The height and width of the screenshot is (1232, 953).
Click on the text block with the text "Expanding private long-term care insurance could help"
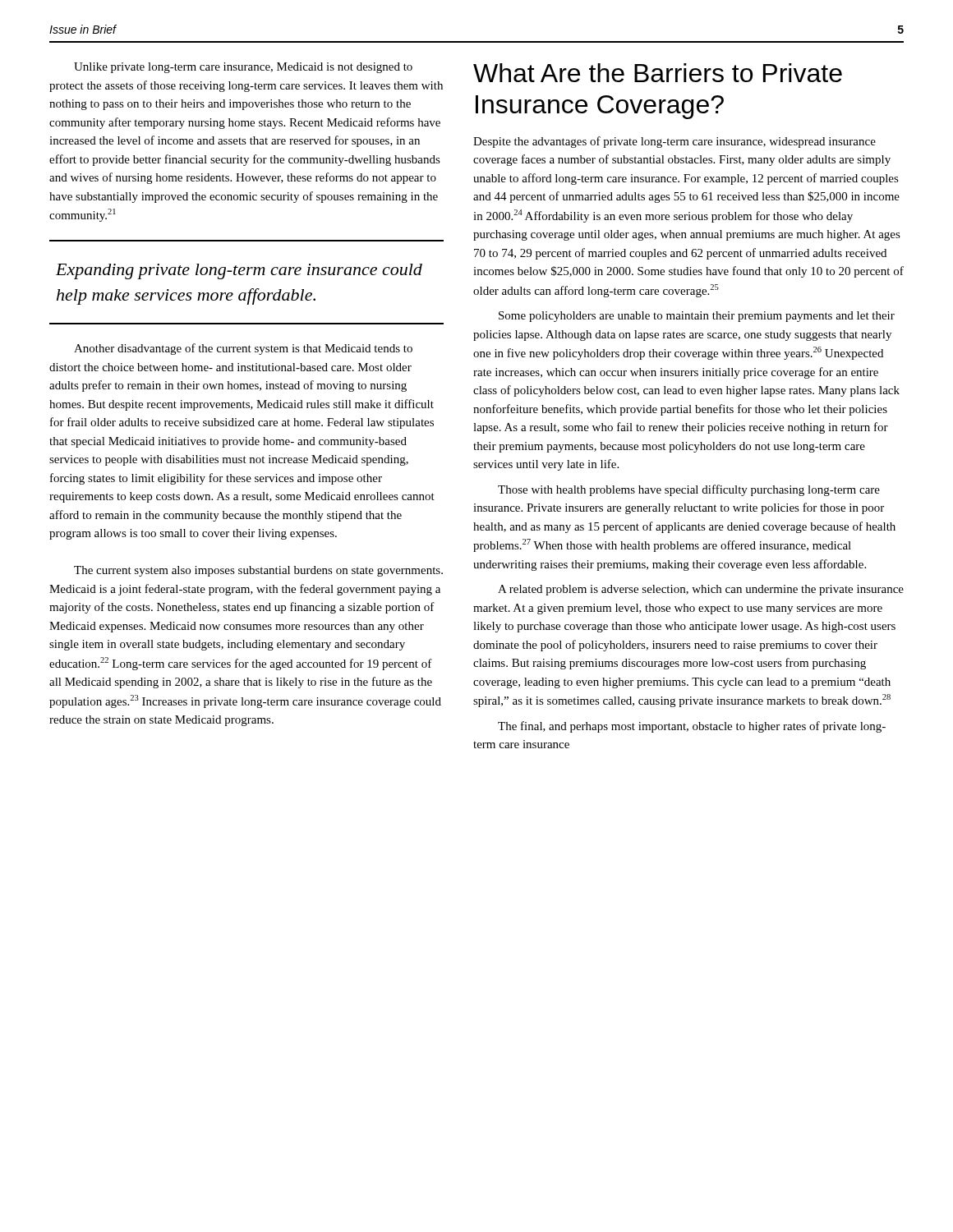coord(239,282)
